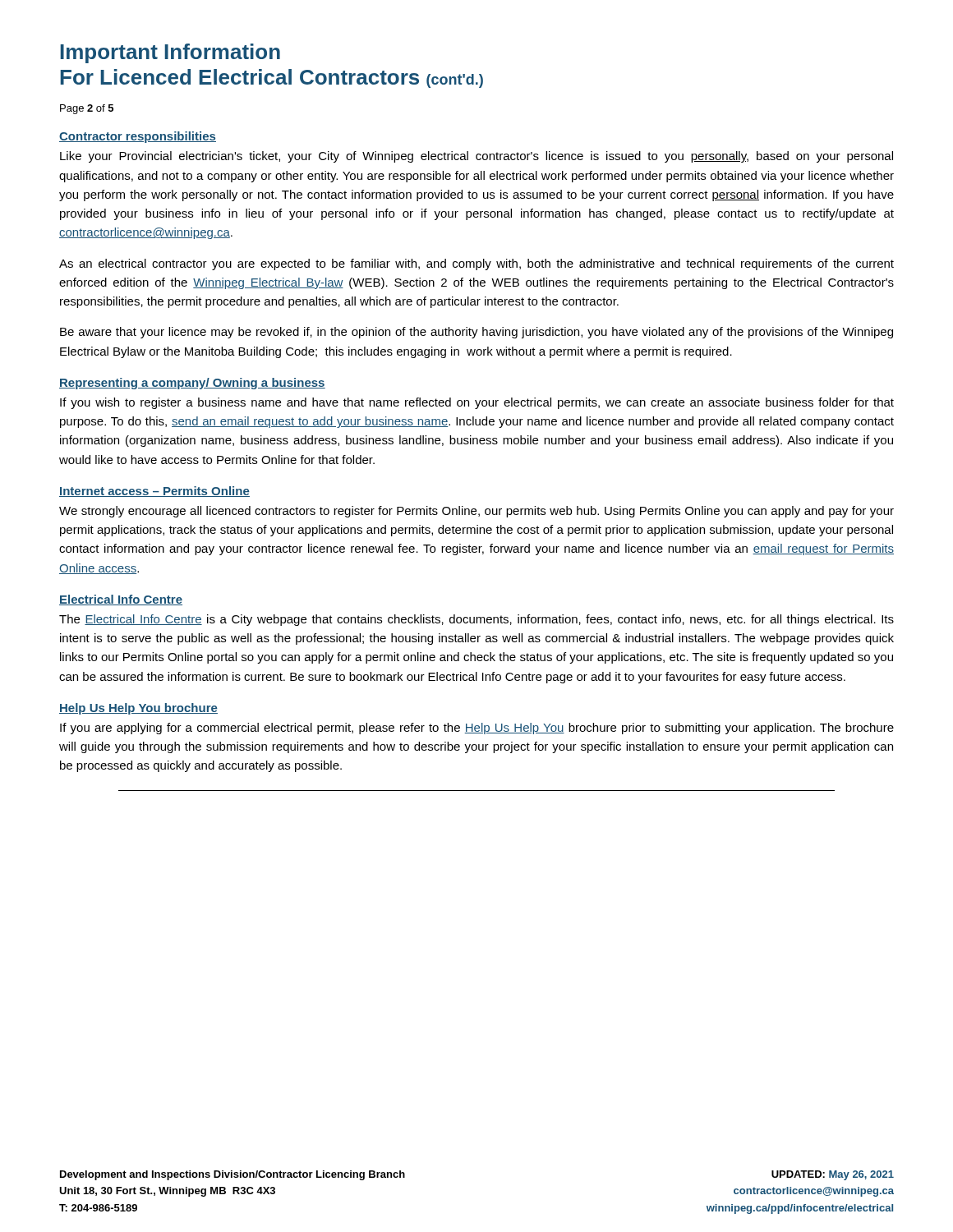Find the text block with the text "If you wish to register a business name"

click(476, 431)
